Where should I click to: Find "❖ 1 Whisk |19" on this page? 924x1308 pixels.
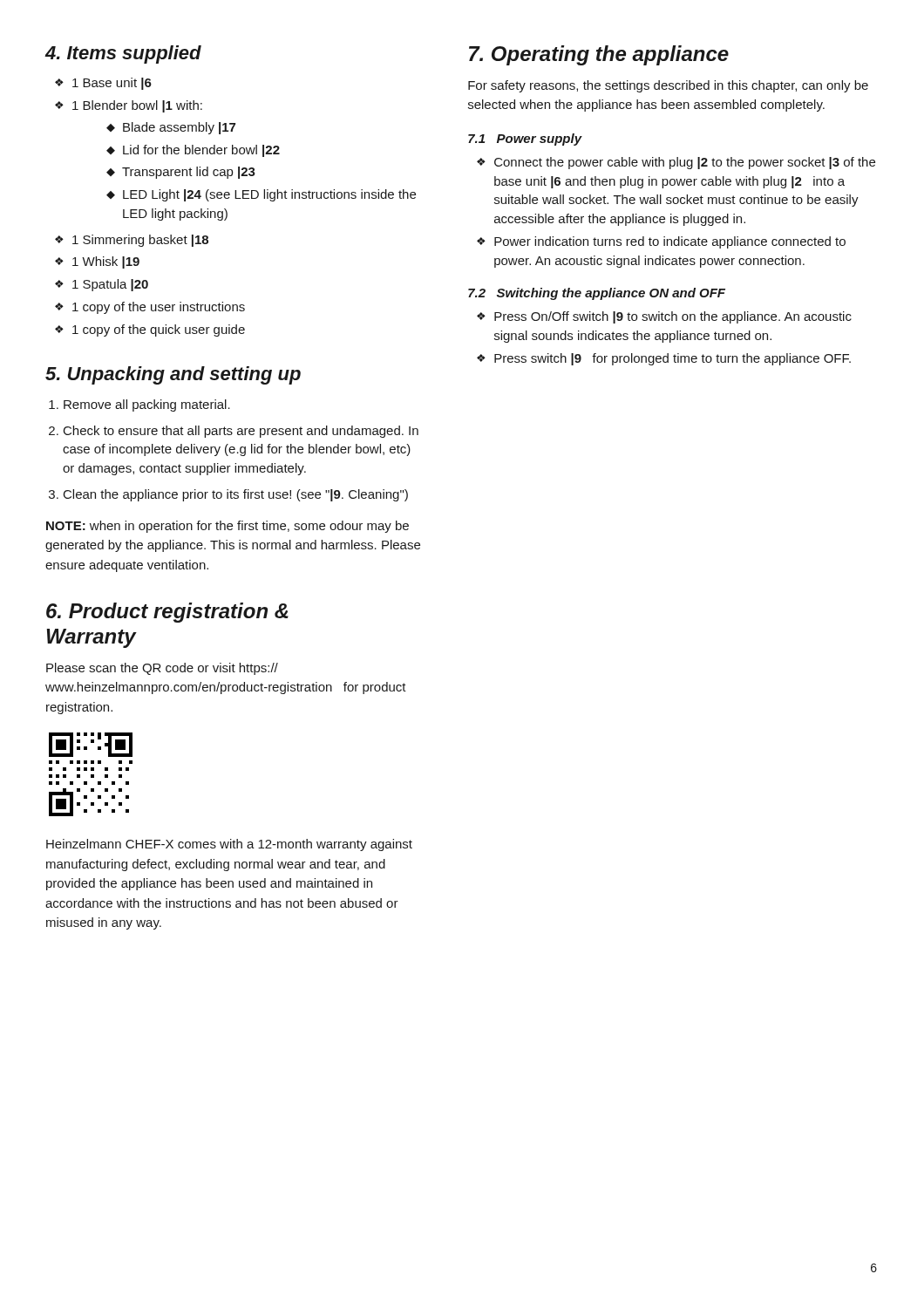coord(97,262)
